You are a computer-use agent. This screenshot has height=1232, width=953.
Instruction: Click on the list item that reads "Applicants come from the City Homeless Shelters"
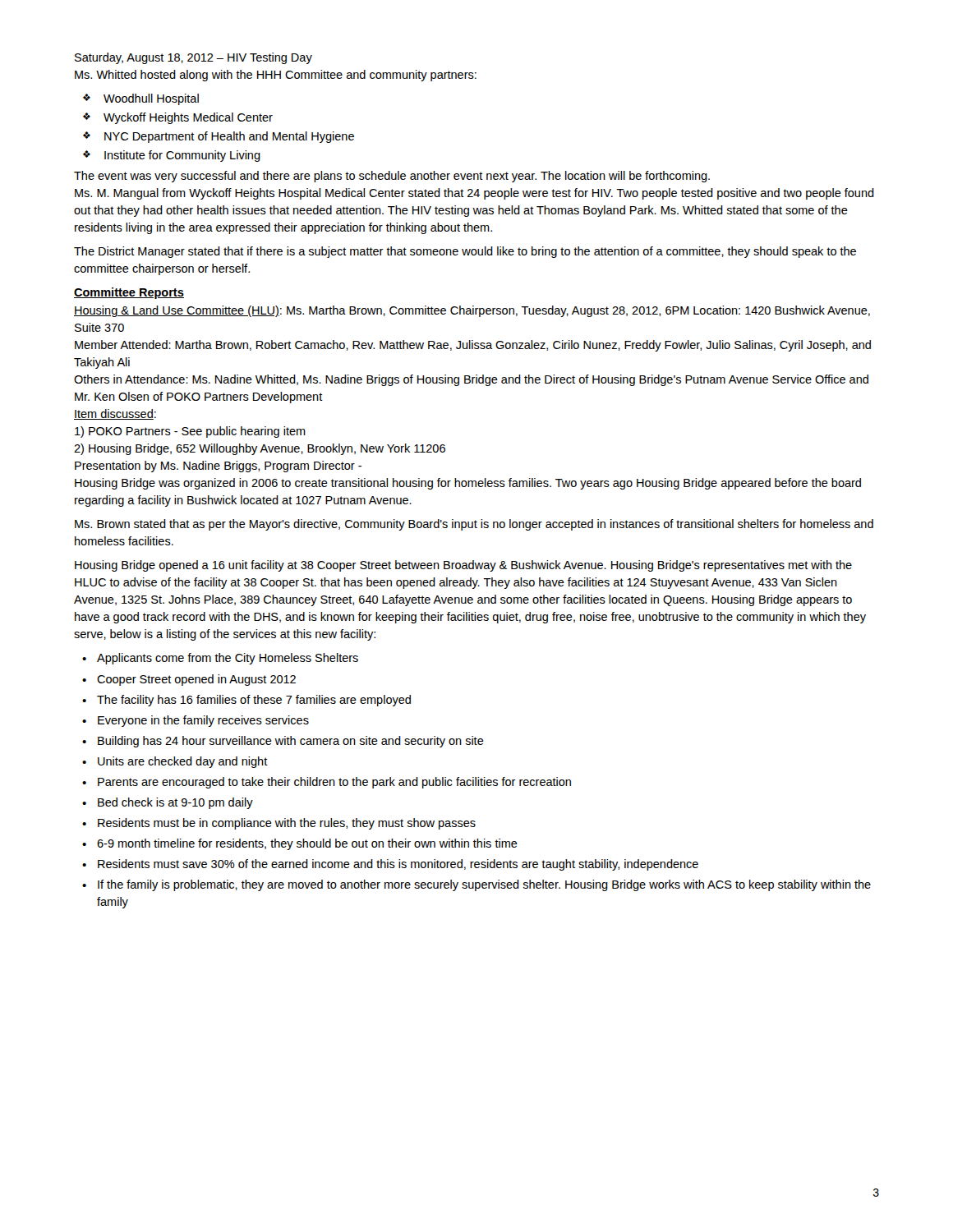228,658
